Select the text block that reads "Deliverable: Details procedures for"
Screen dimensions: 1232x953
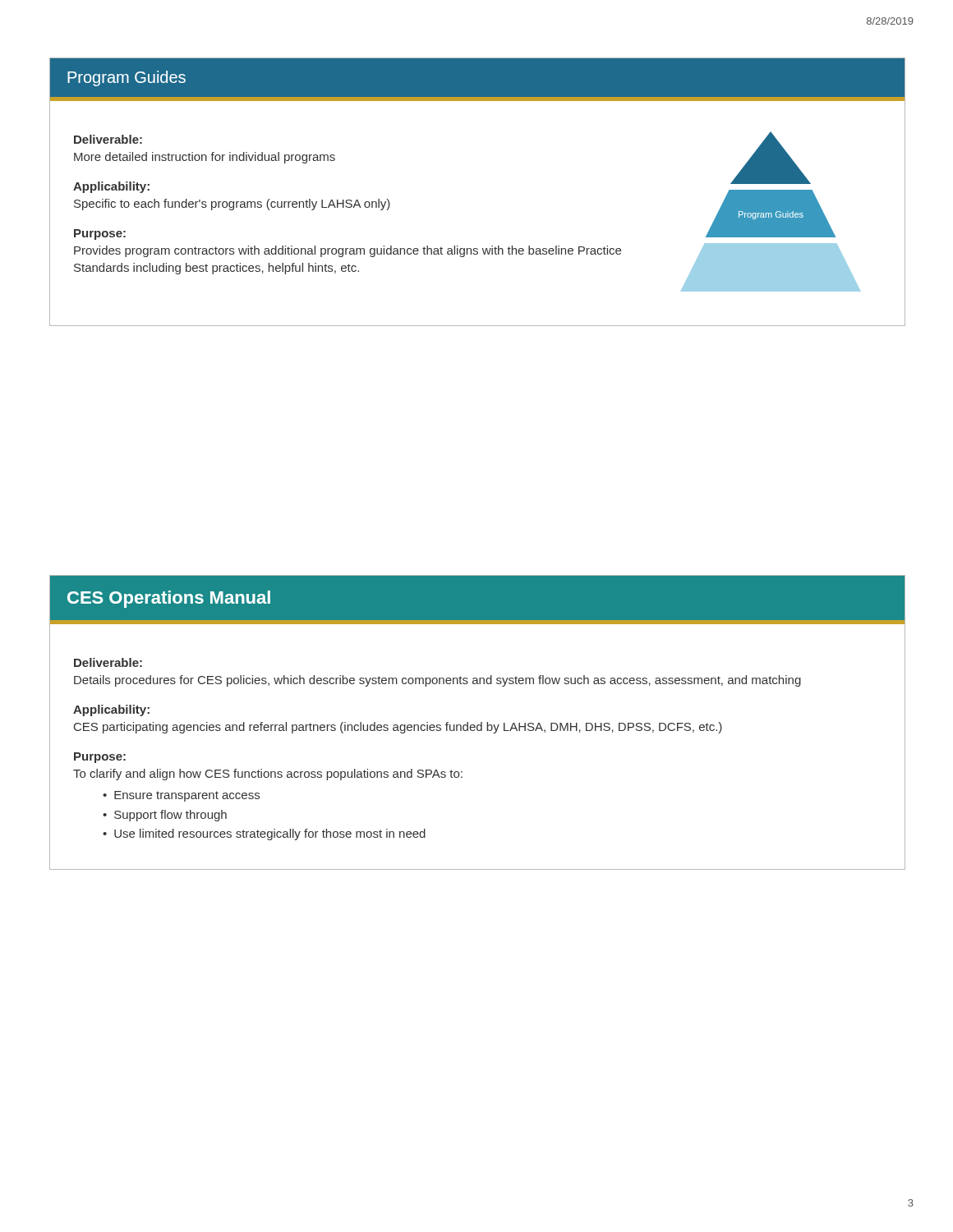coord(477,672)
